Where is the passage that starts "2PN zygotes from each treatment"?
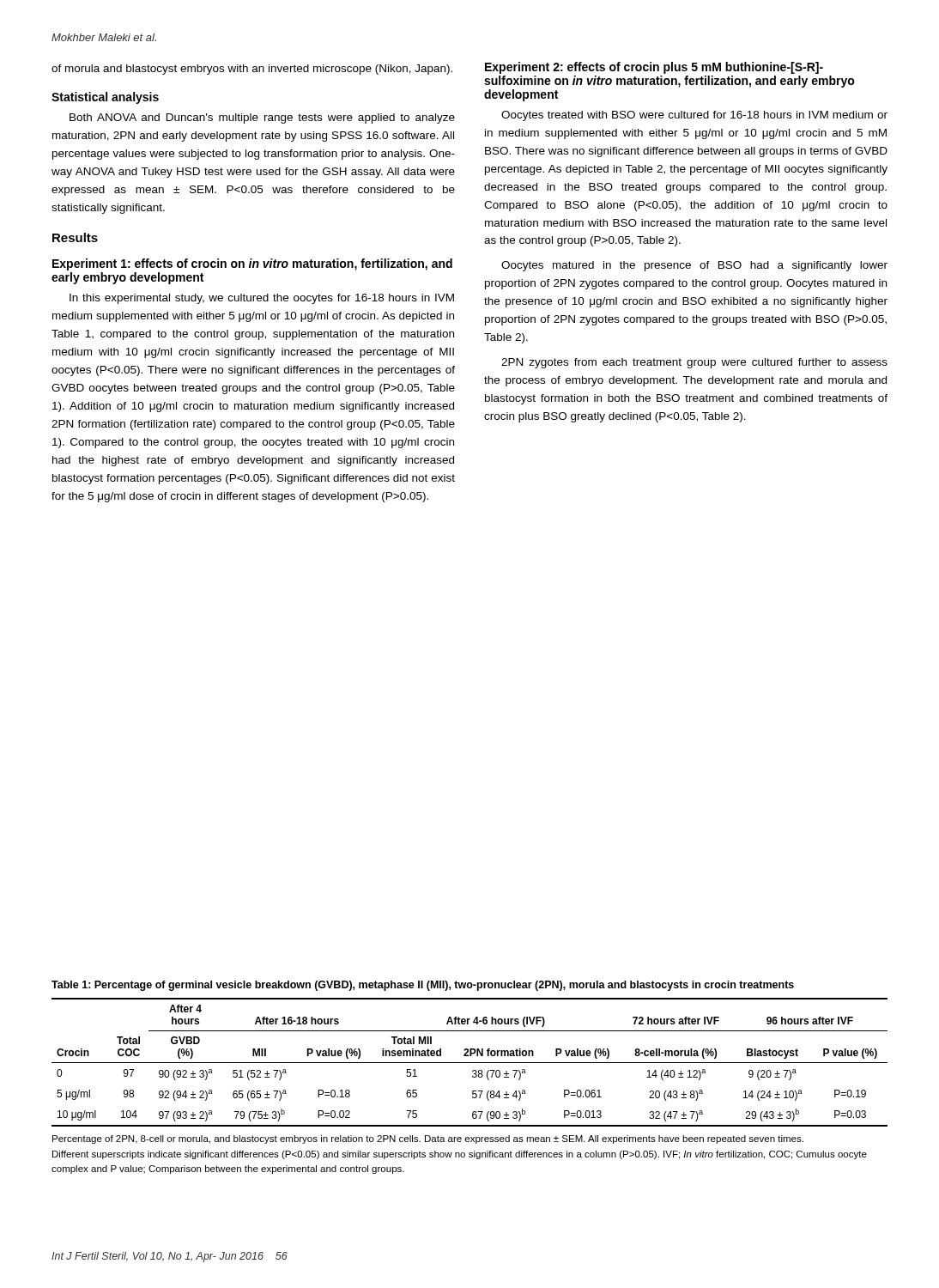Screen dimensions: 1288x939 [x=686, y=390]
